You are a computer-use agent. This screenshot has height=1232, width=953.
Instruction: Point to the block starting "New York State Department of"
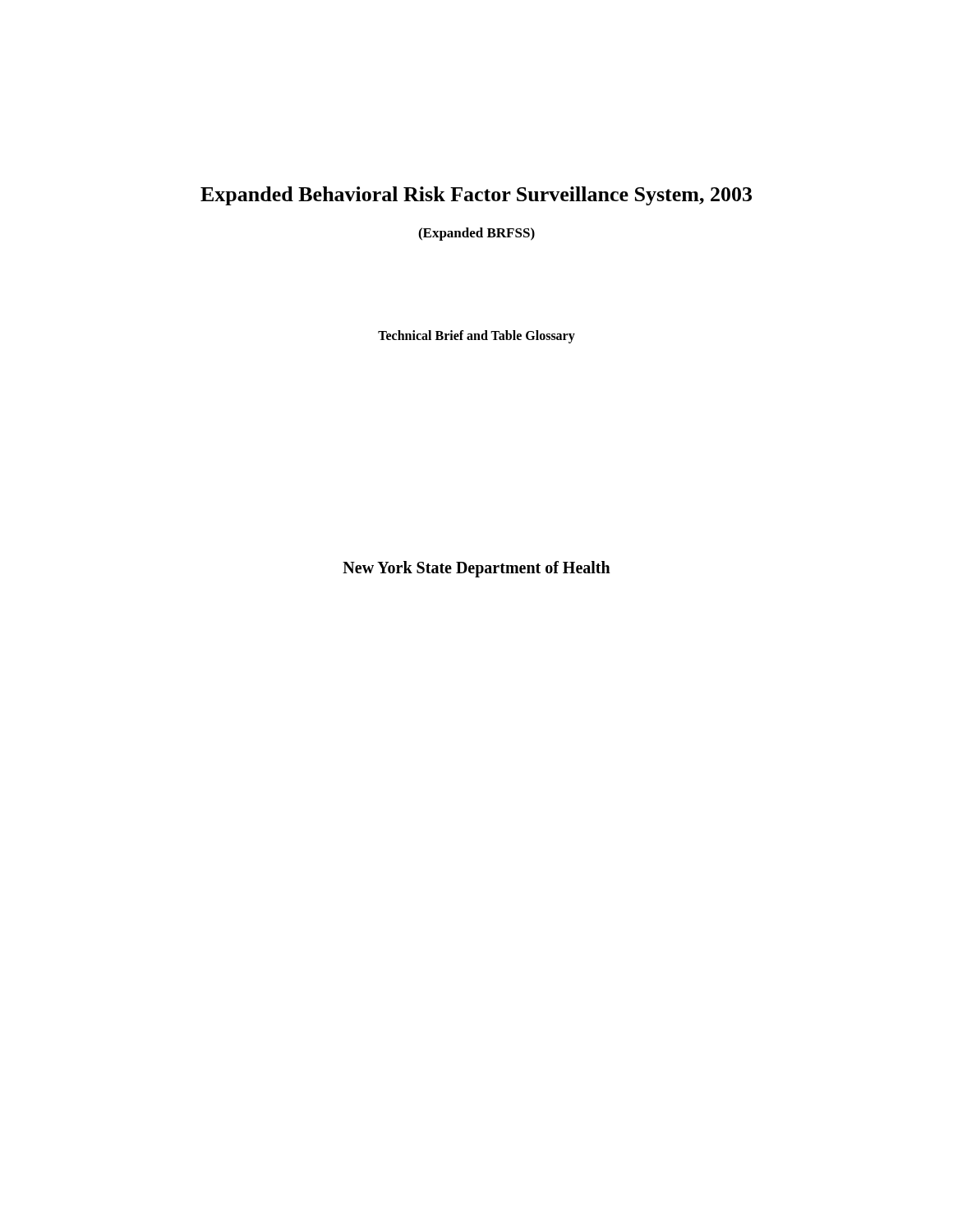476,568
